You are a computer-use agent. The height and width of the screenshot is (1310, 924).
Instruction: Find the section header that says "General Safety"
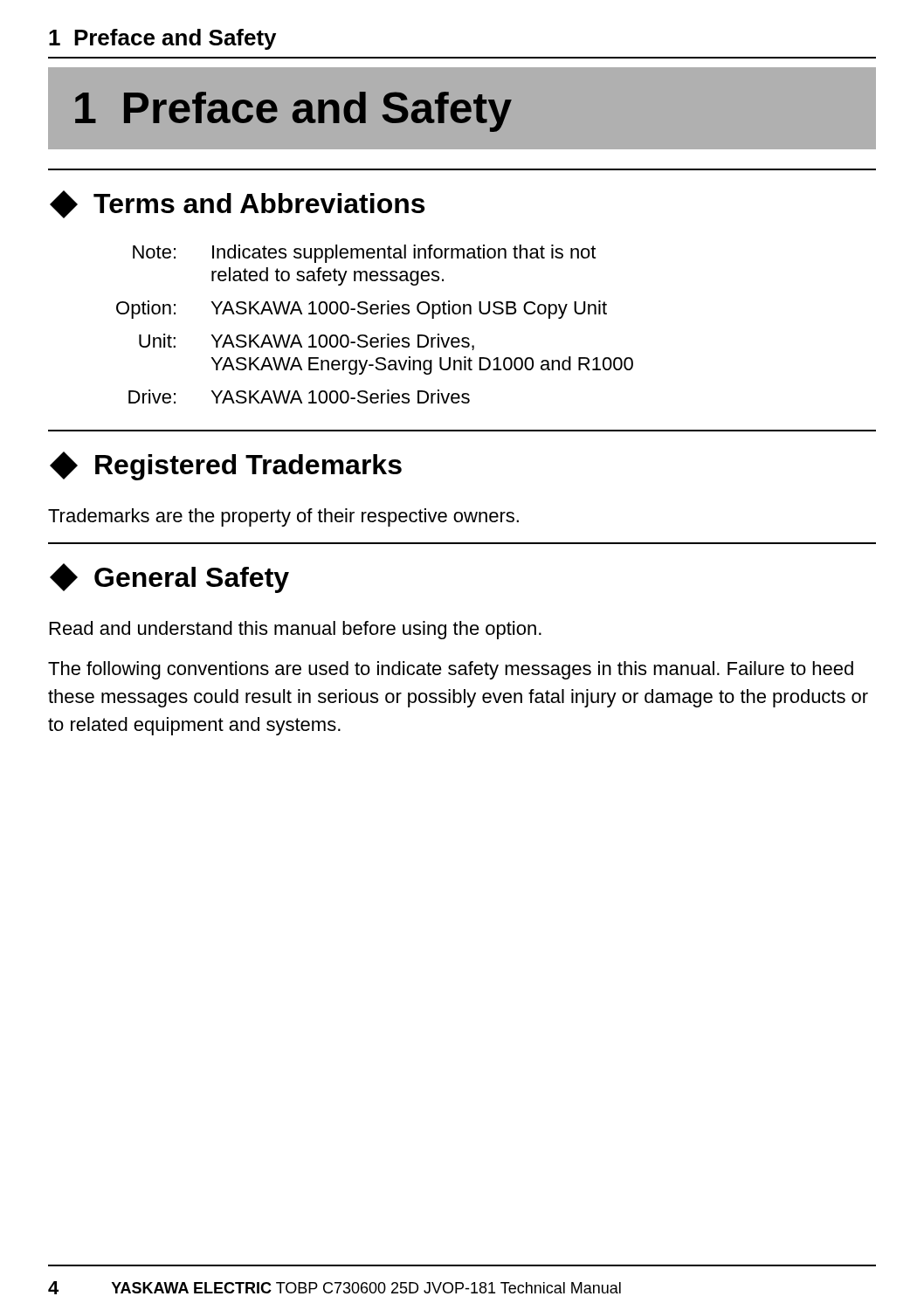tap(169, 578)
